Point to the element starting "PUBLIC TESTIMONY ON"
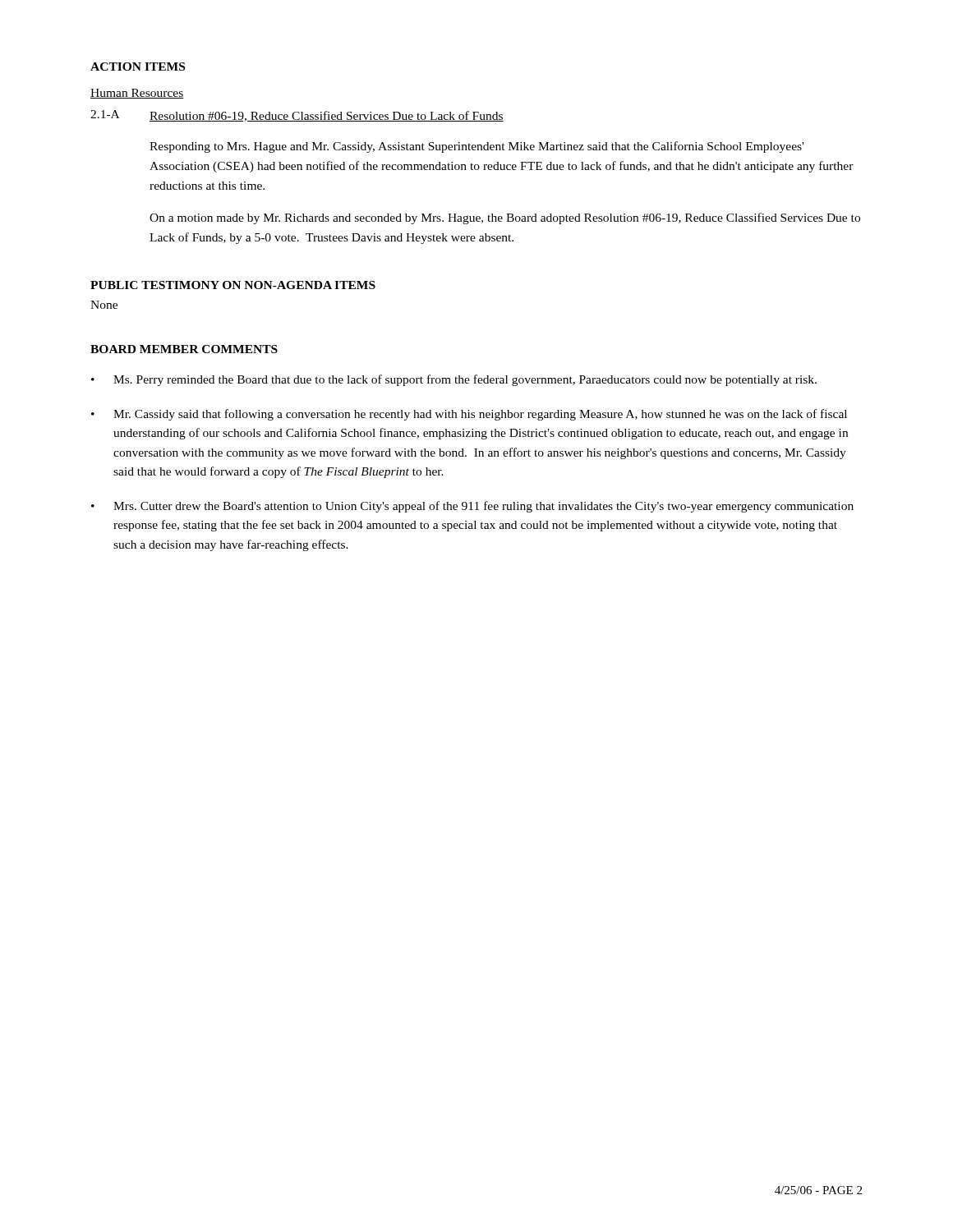 [x=233, y=285]
